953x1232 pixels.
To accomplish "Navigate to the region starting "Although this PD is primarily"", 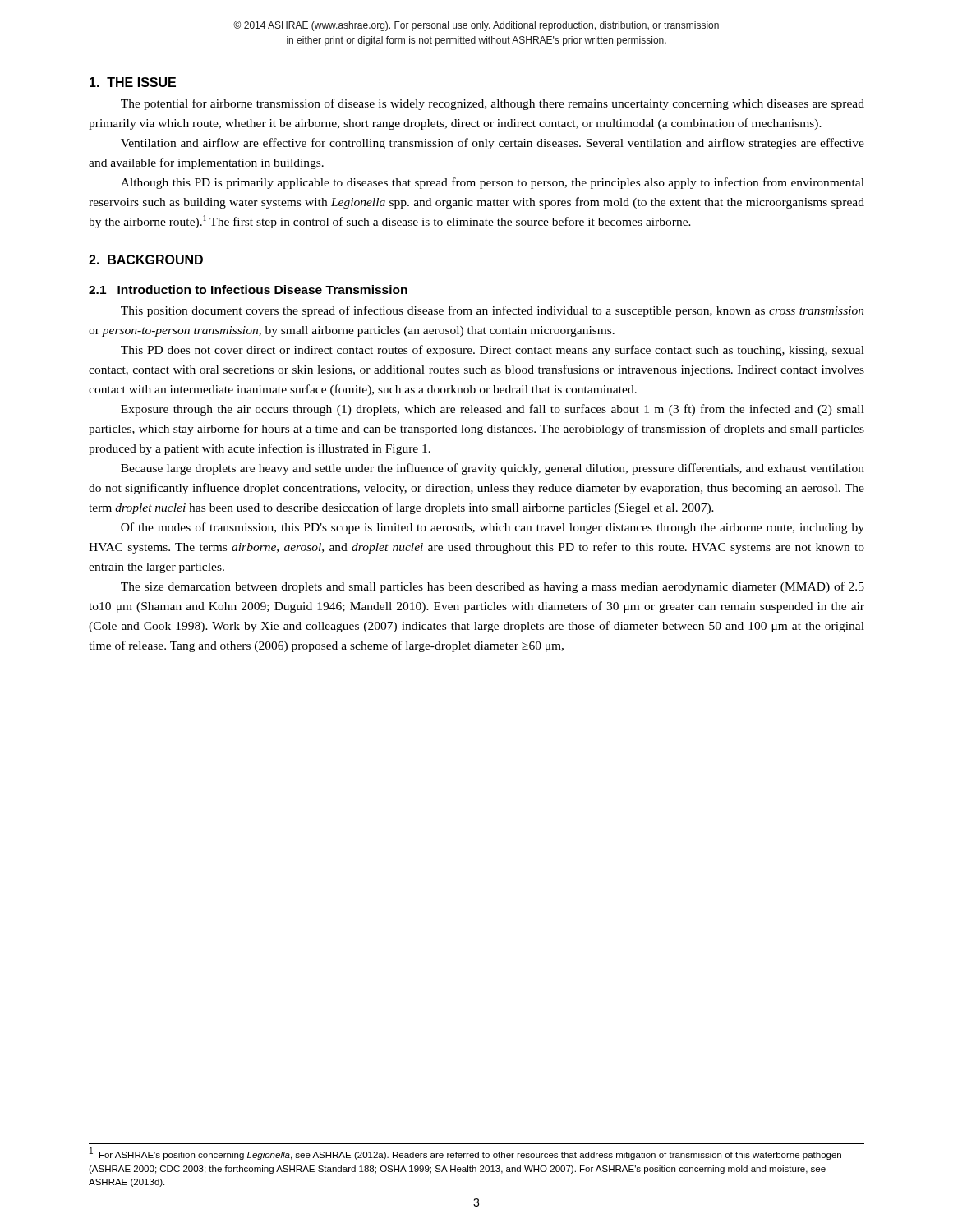I will tap(476, 202).
